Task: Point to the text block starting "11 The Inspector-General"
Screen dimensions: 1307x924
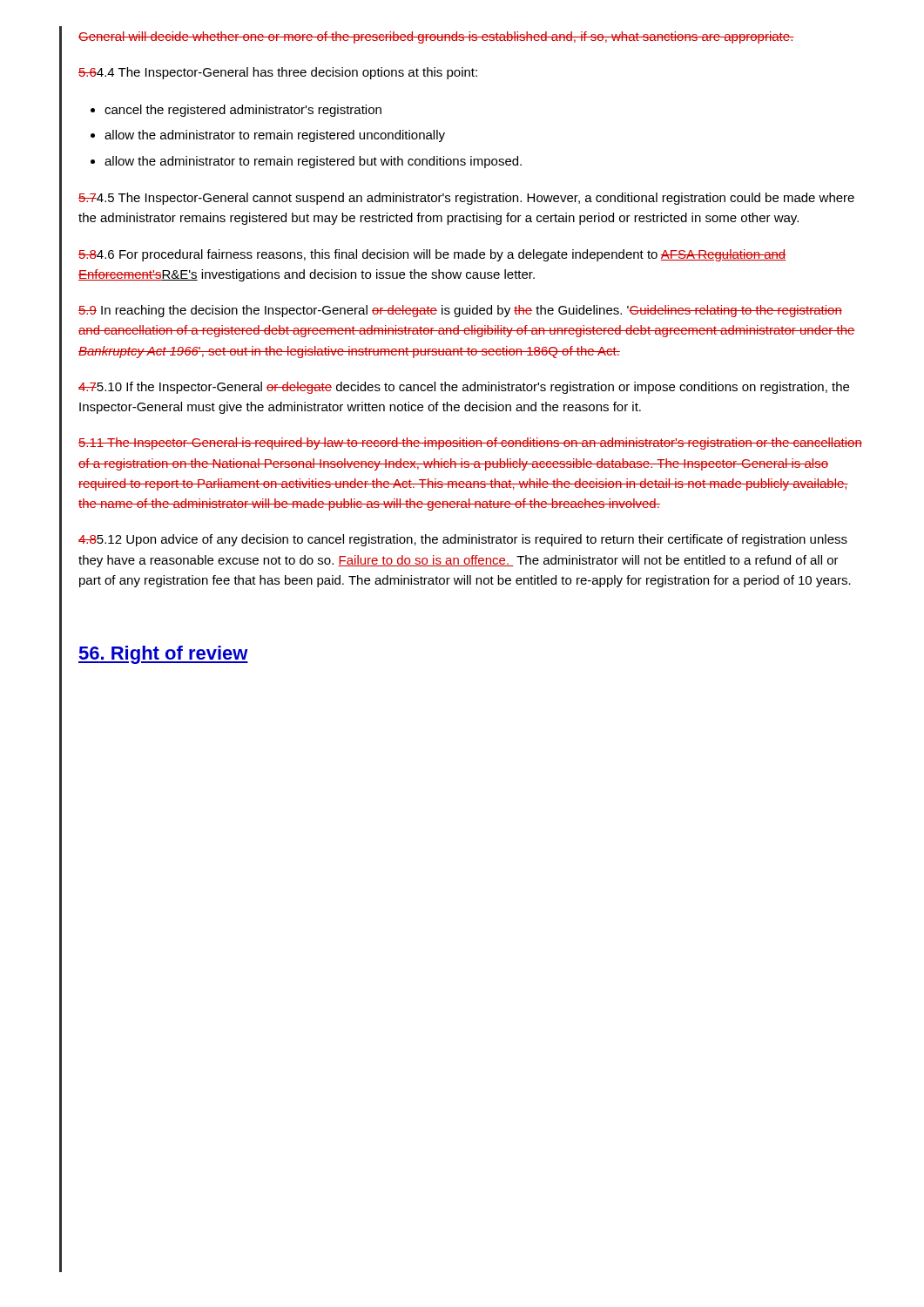Action: click(470, 473)
